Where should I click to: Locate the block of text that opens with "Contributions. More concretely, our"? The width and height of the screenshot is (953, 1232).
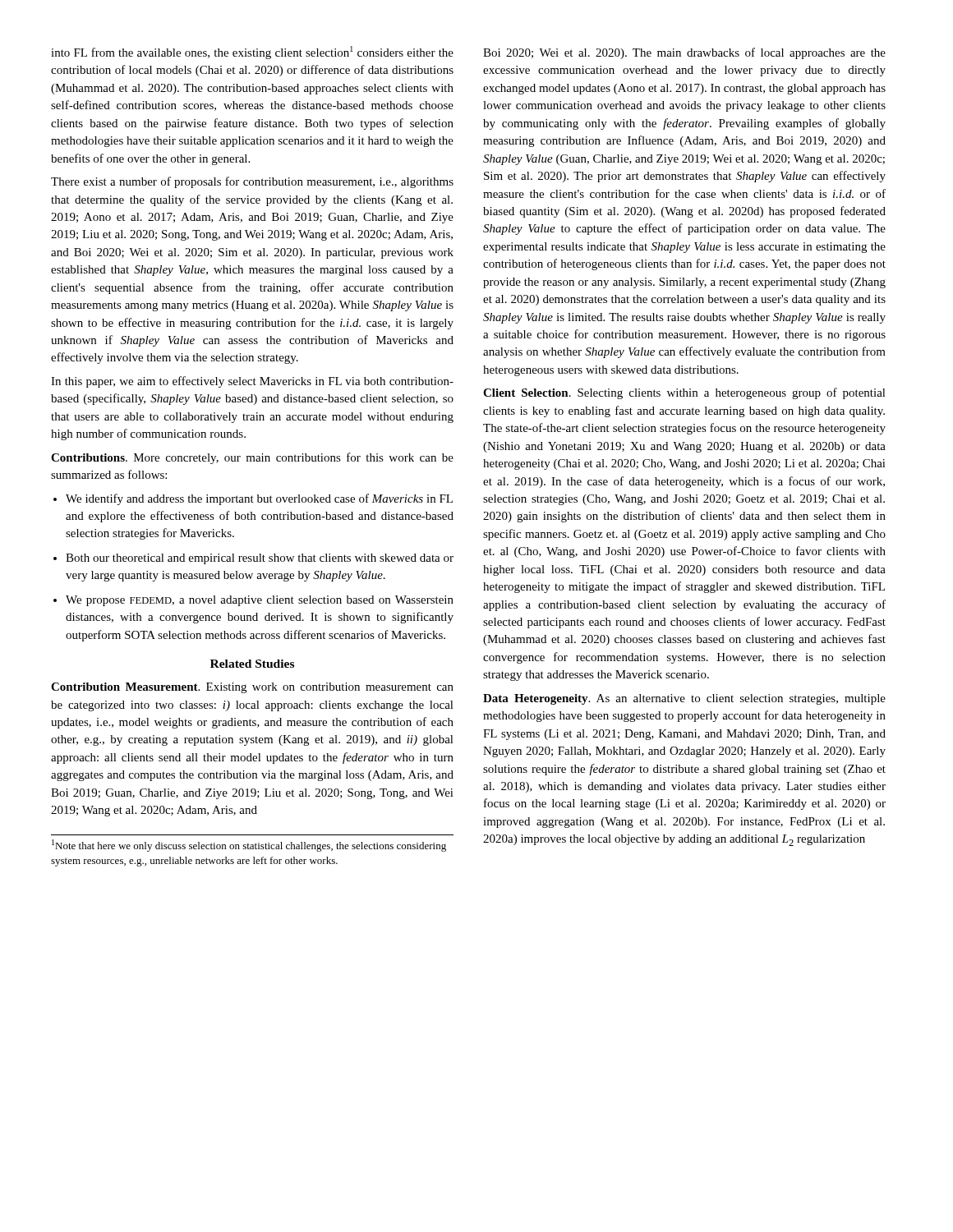[252, 467]
